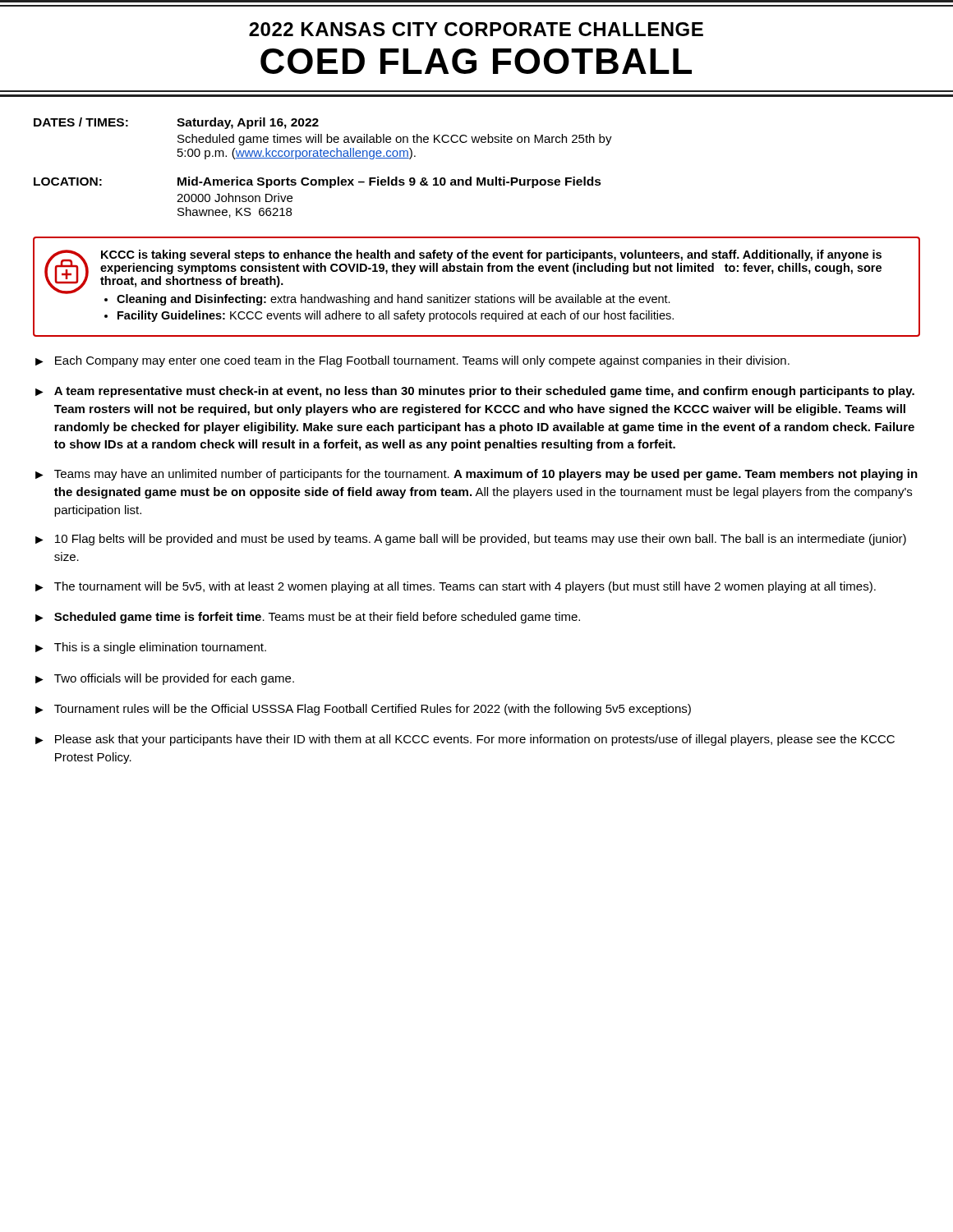
Task: Select the text block containing "DATES / TIMES: Saturday,"
Action: click(x=476, y=137)
